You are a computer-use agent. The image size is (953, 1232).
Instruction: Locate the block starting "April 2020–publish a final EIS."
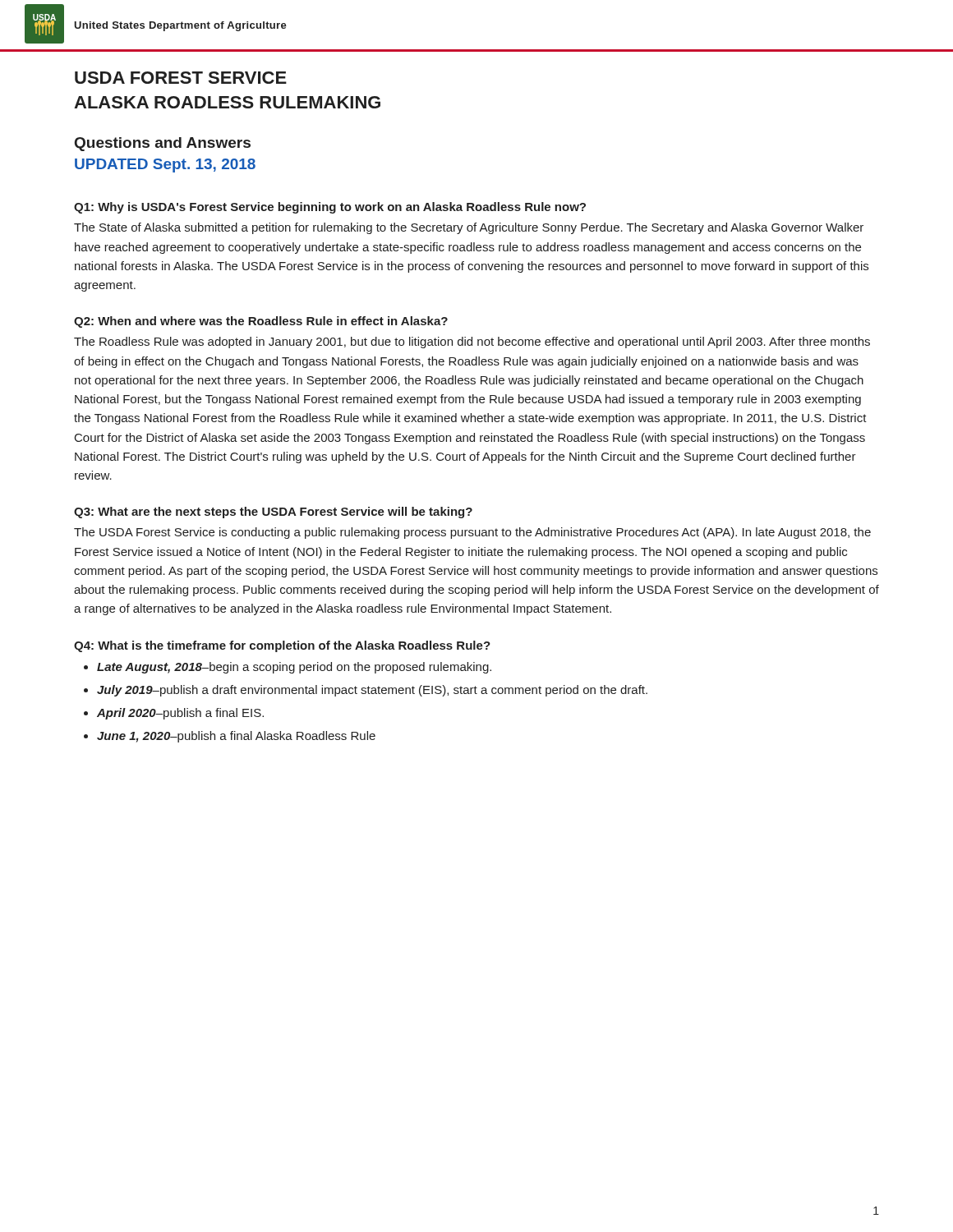tap(181, 712)
